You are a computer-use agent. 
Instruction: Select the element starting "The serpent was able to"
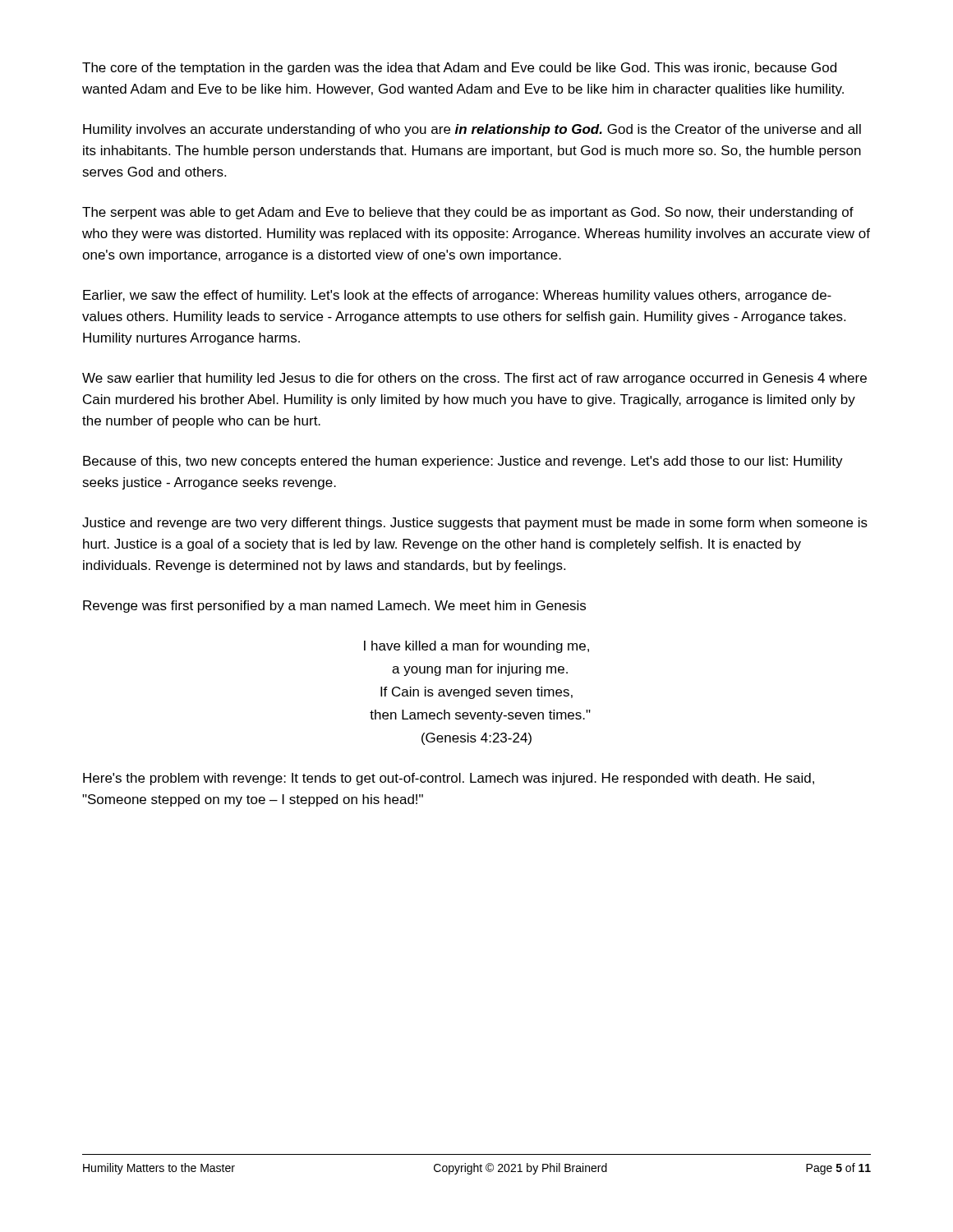coord(476,234)
